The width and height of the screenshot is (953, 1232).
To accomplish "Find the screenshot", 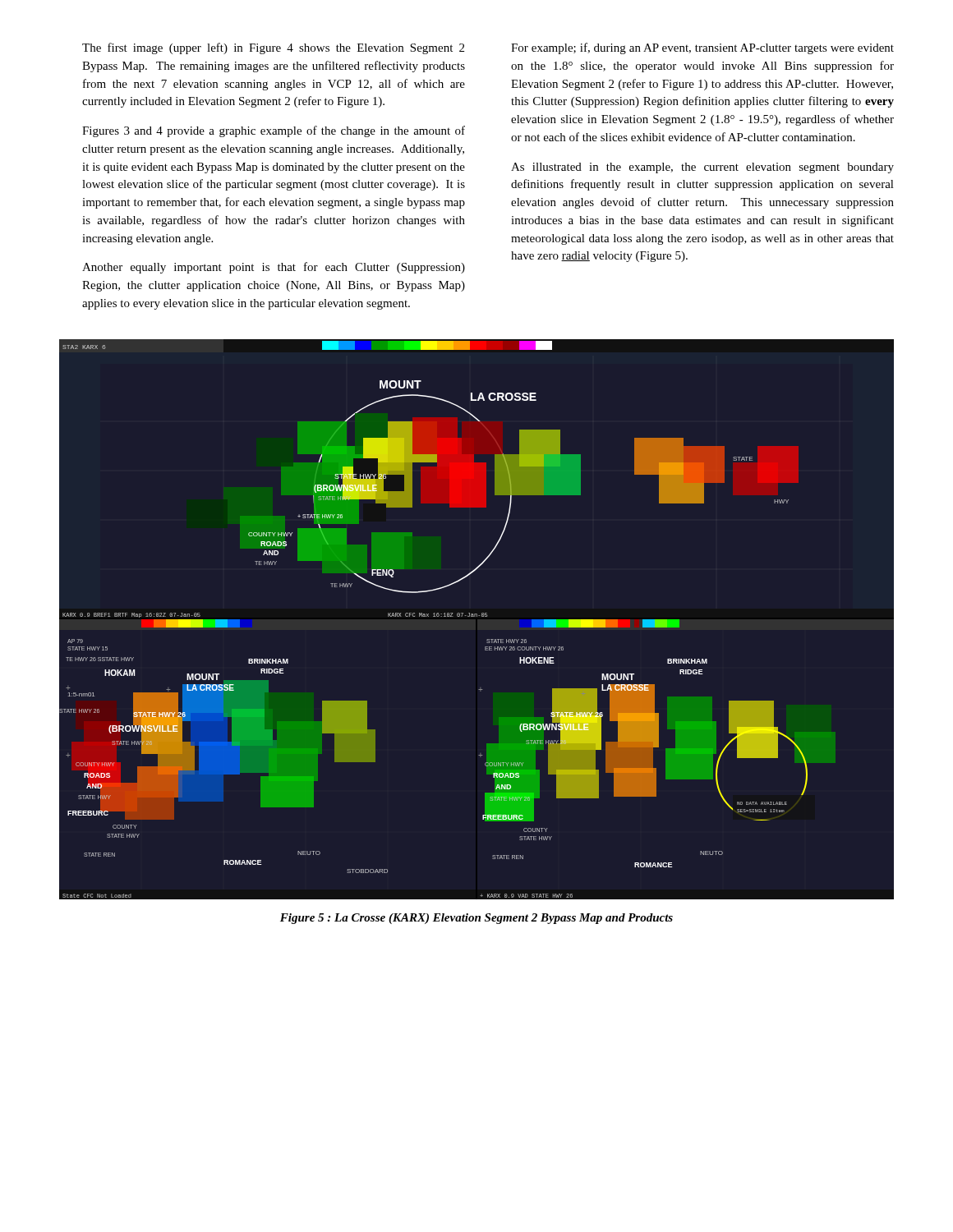I will pyautogui.click(x=476, y=620).
